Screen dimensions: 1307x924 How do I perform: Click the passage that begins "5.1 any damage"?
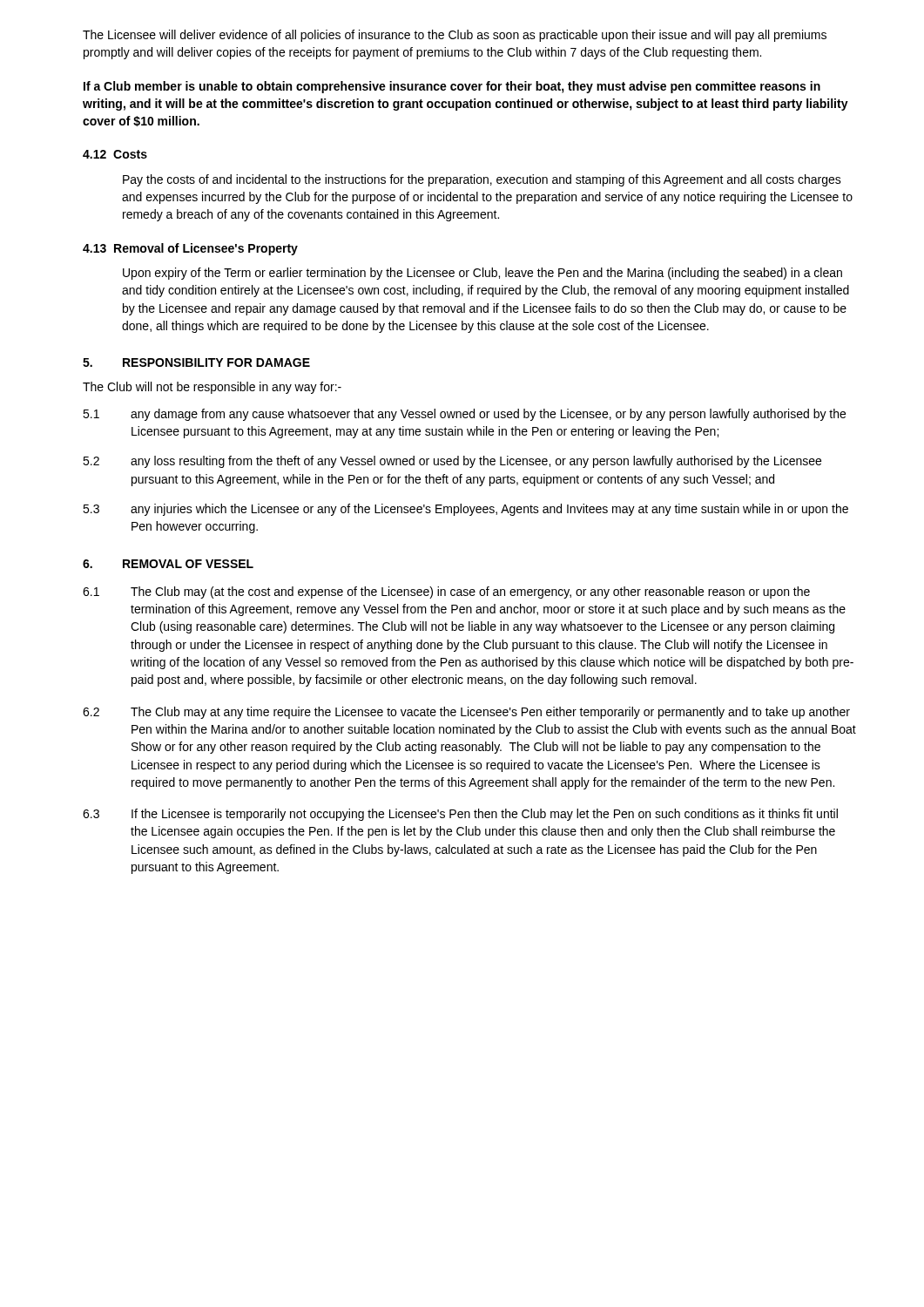[x=471, y=423]
